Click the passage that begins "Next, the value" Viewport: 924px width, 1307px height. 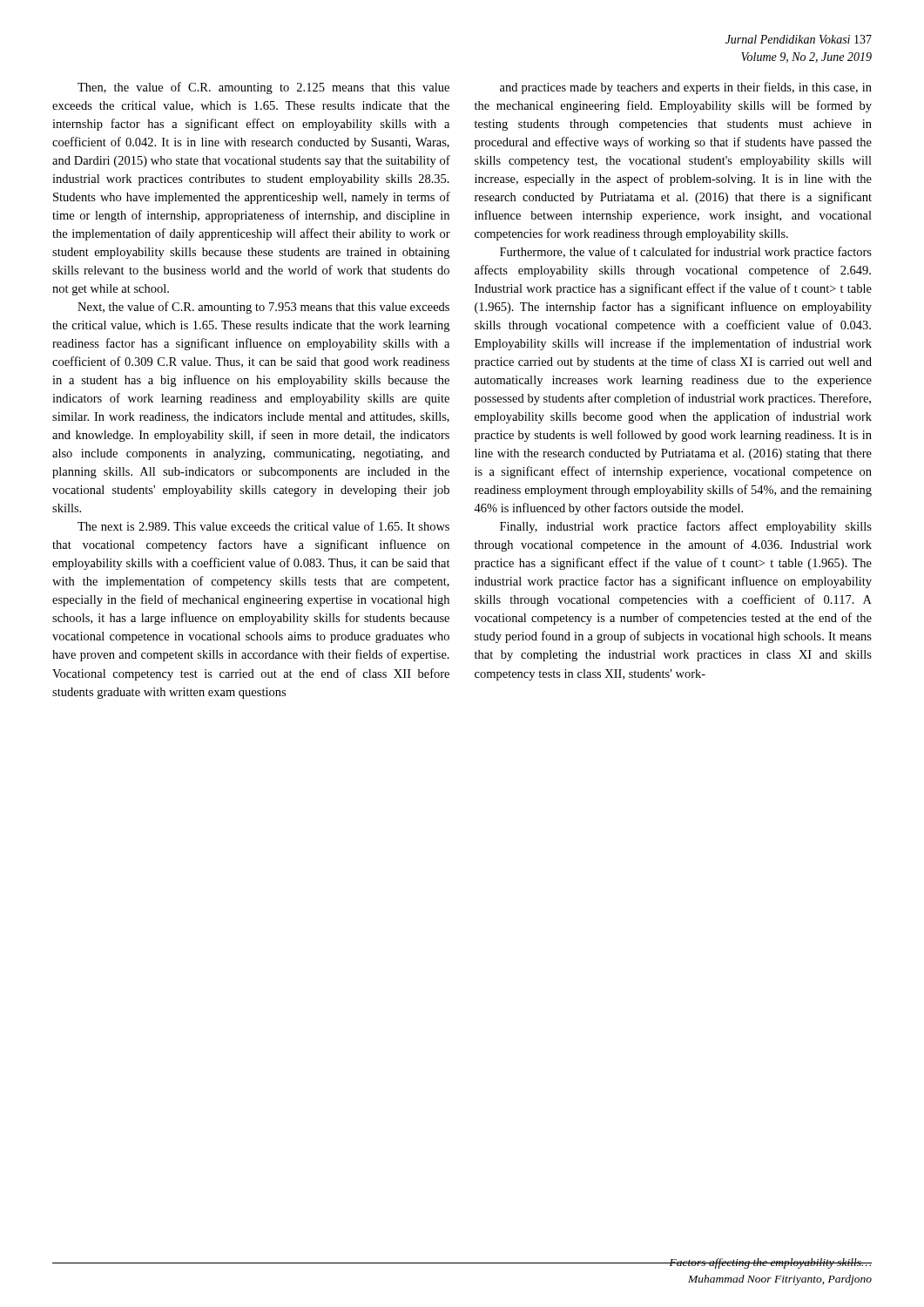pos(251,408)
